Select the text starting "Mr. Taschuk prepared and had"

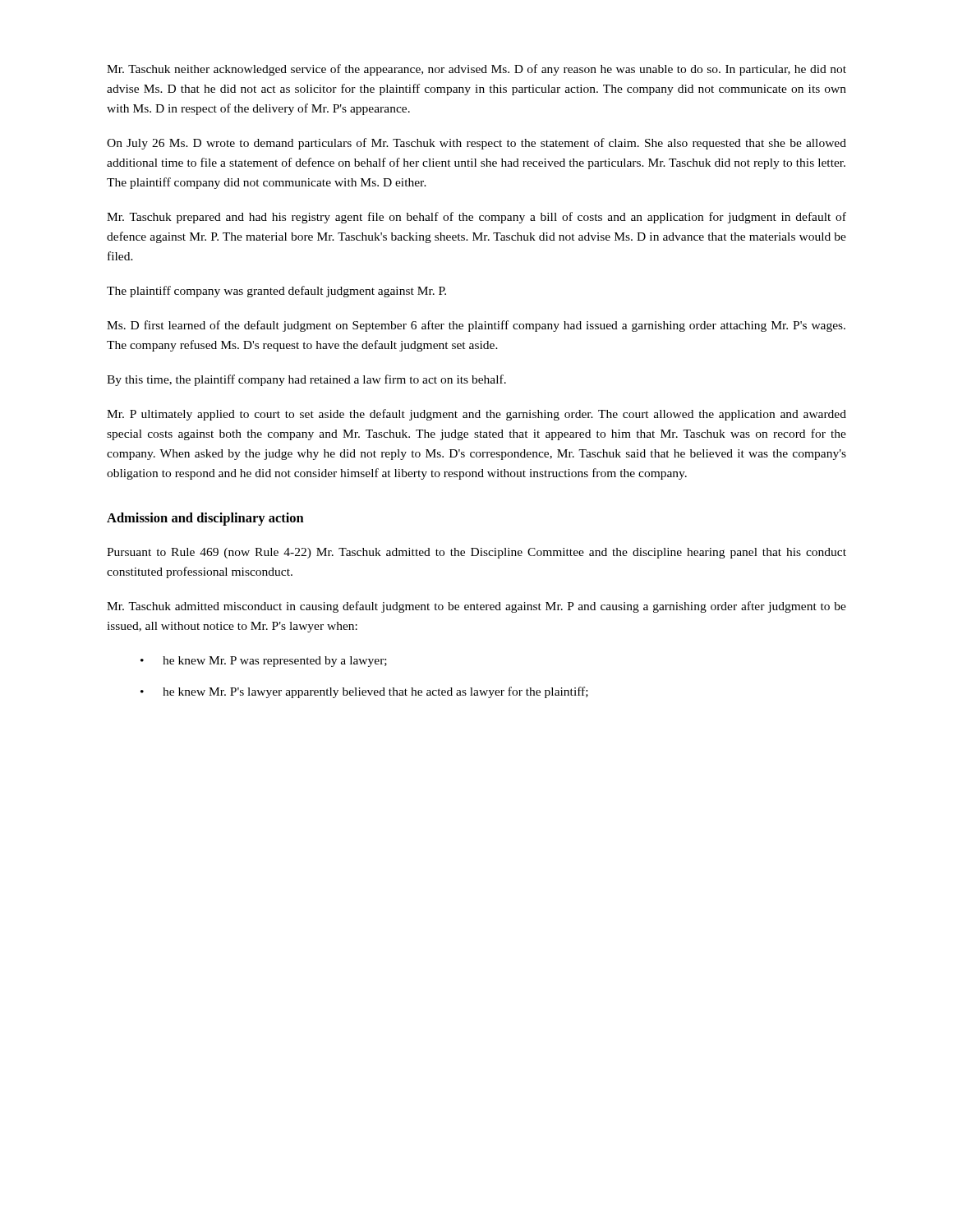point(476,236)
